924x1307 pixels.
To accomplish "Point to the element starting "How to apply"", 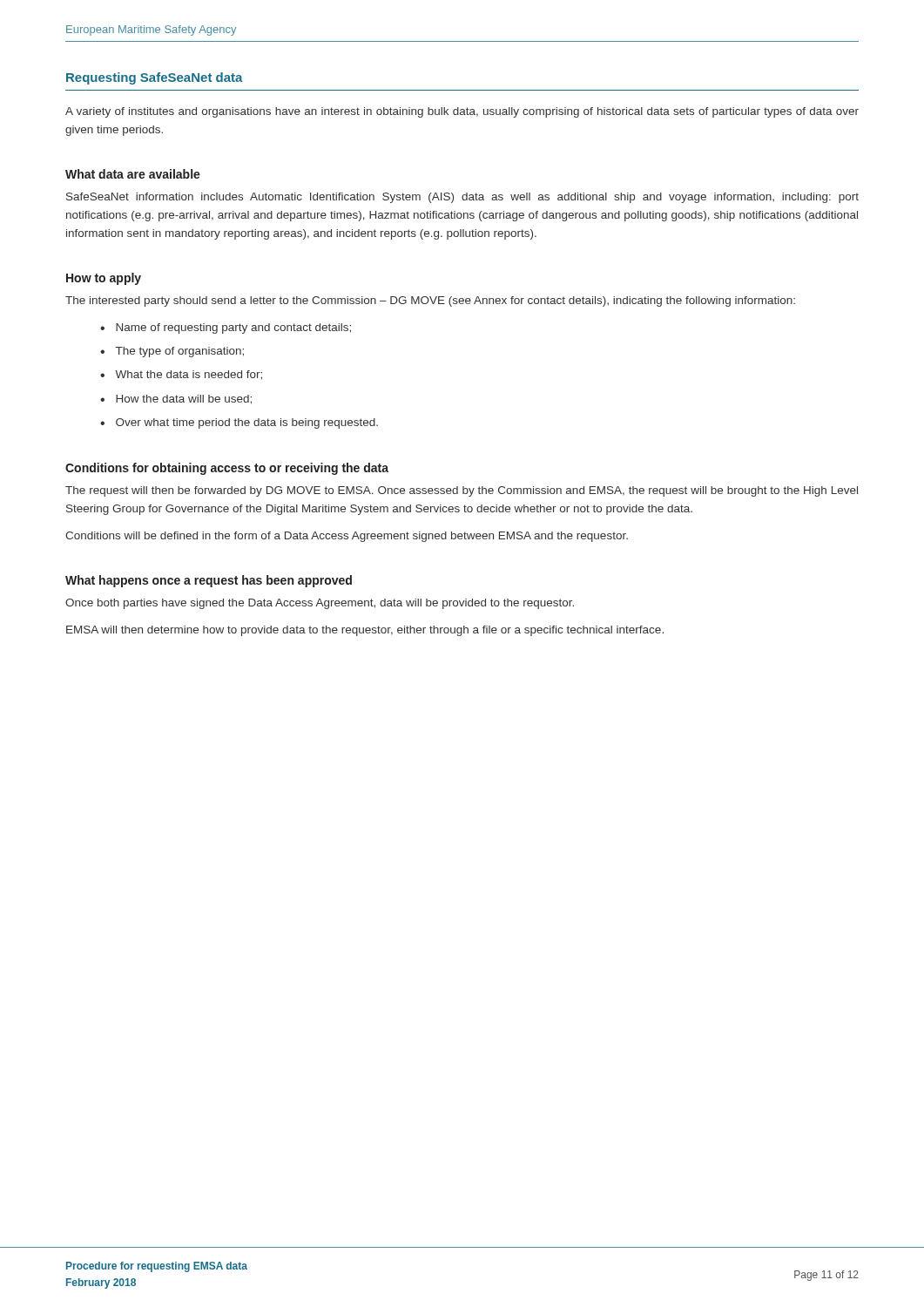I will (103, 278).
